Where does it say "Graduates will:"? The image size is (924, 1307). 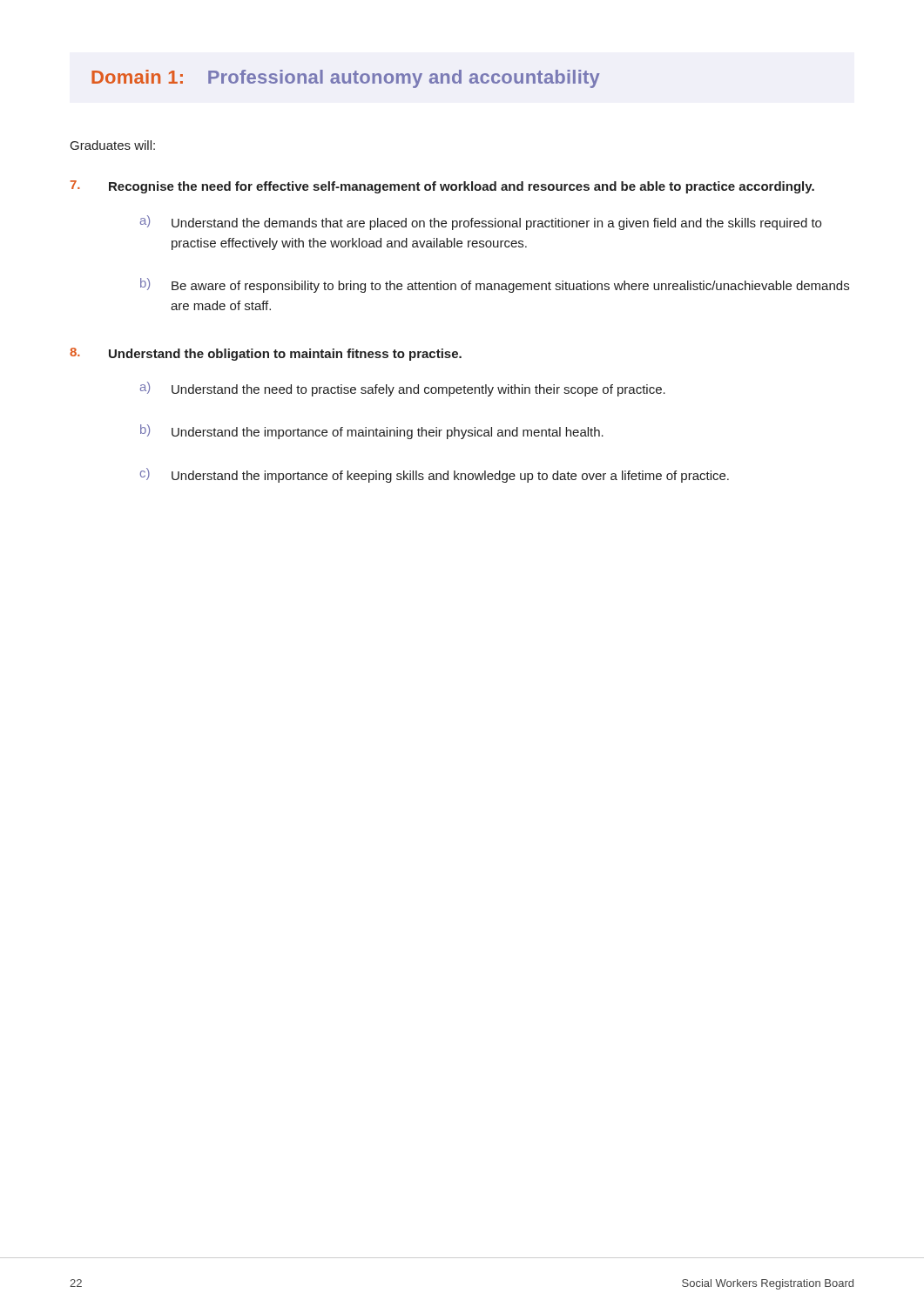coord(113,145)
